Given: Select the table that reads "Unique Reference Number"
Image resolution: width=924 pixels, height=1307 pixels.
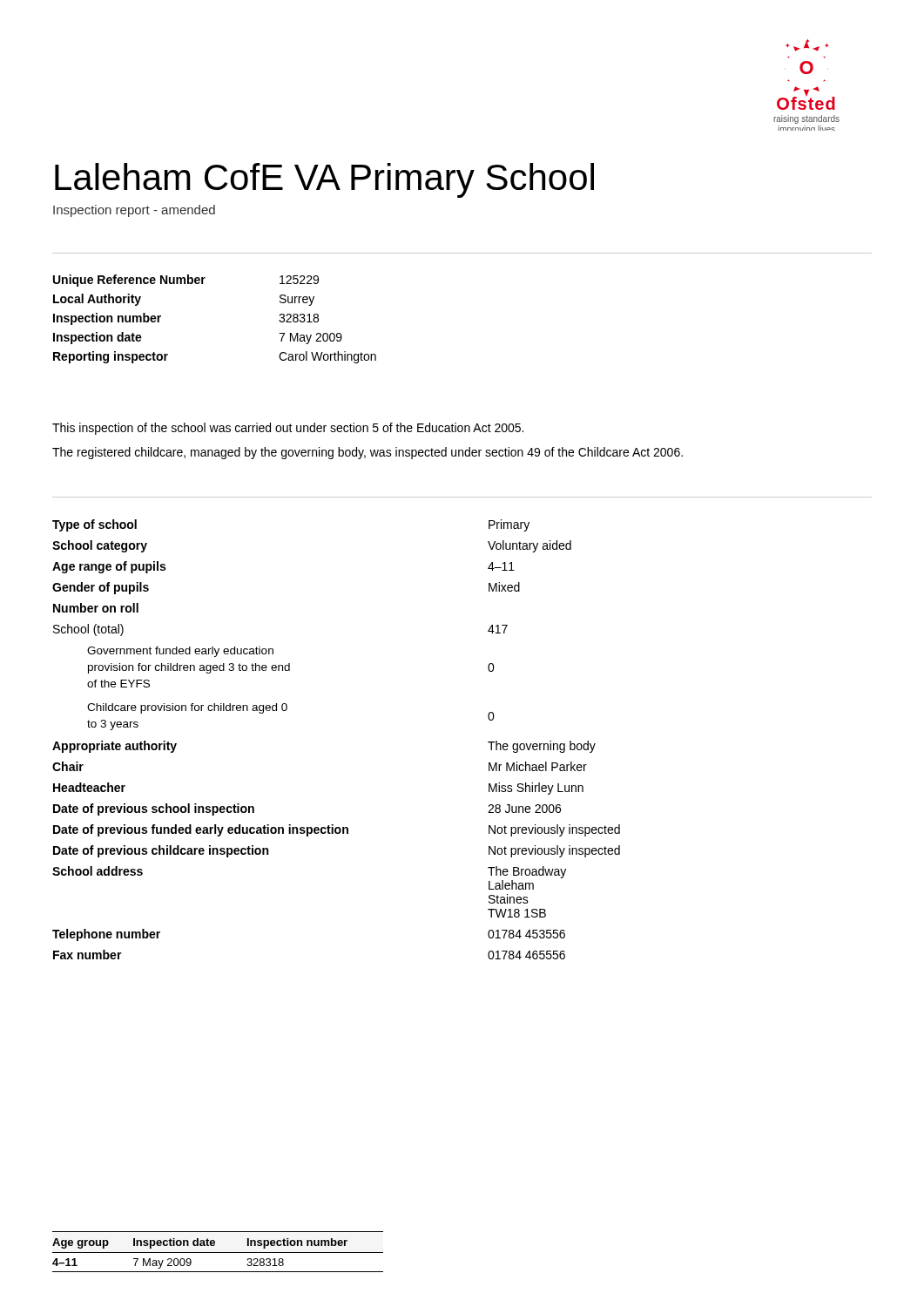Looking at the screenshot, I should [x=462, y=318].
